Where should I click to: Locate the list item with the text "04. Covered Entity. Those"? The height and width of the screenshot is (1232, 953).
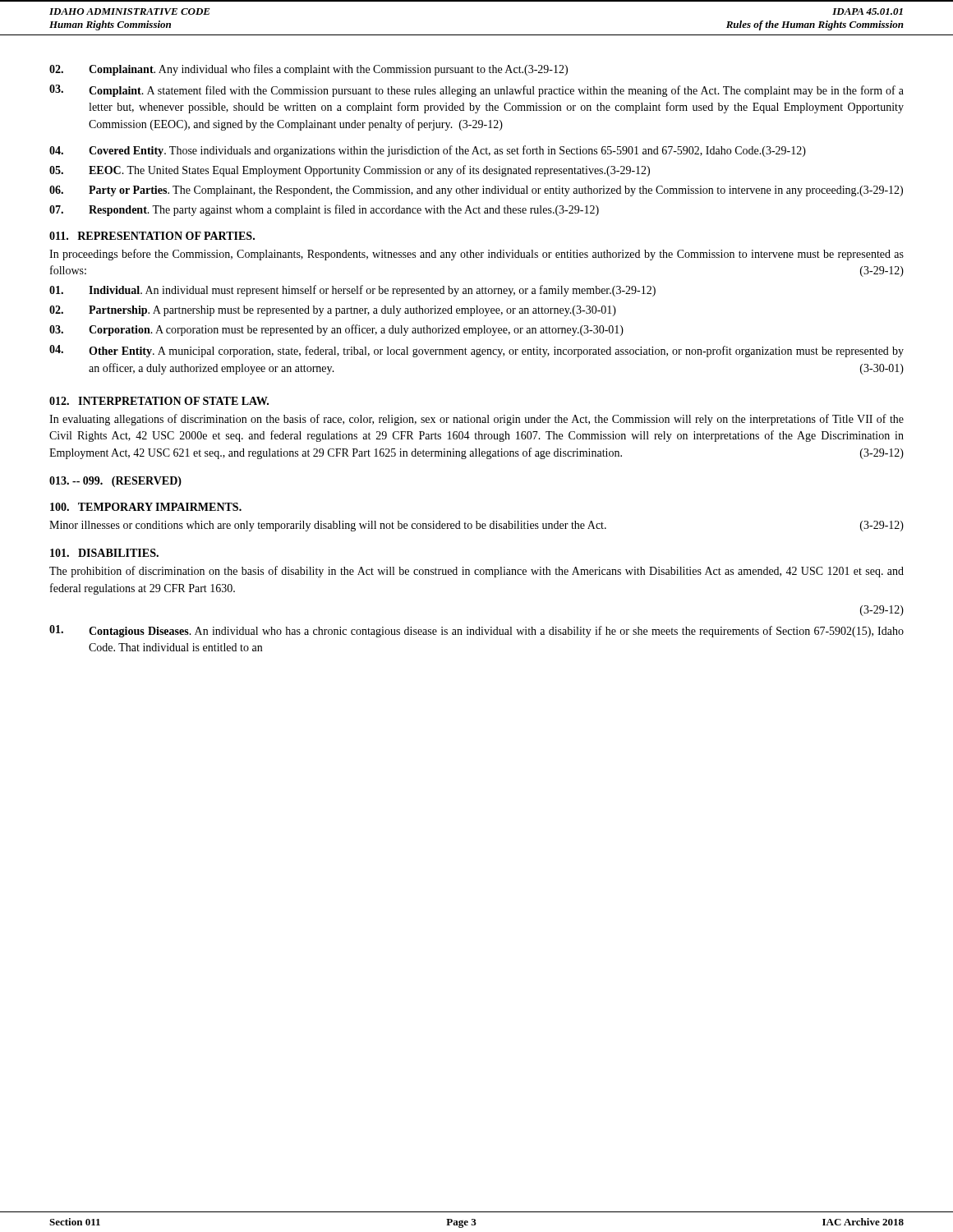[428, 151]
